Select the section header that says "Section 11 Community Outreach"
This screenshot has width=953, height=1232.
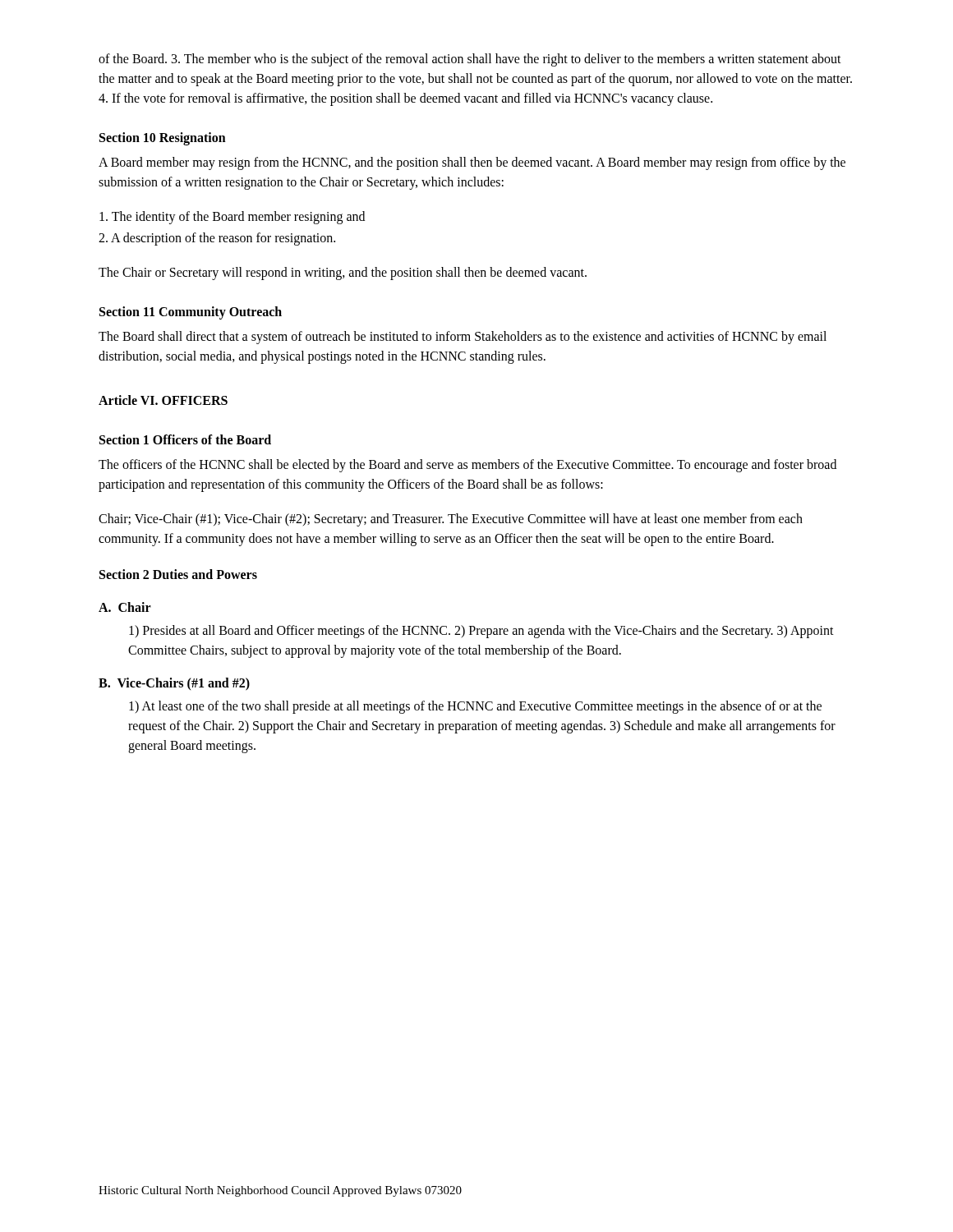190,312
